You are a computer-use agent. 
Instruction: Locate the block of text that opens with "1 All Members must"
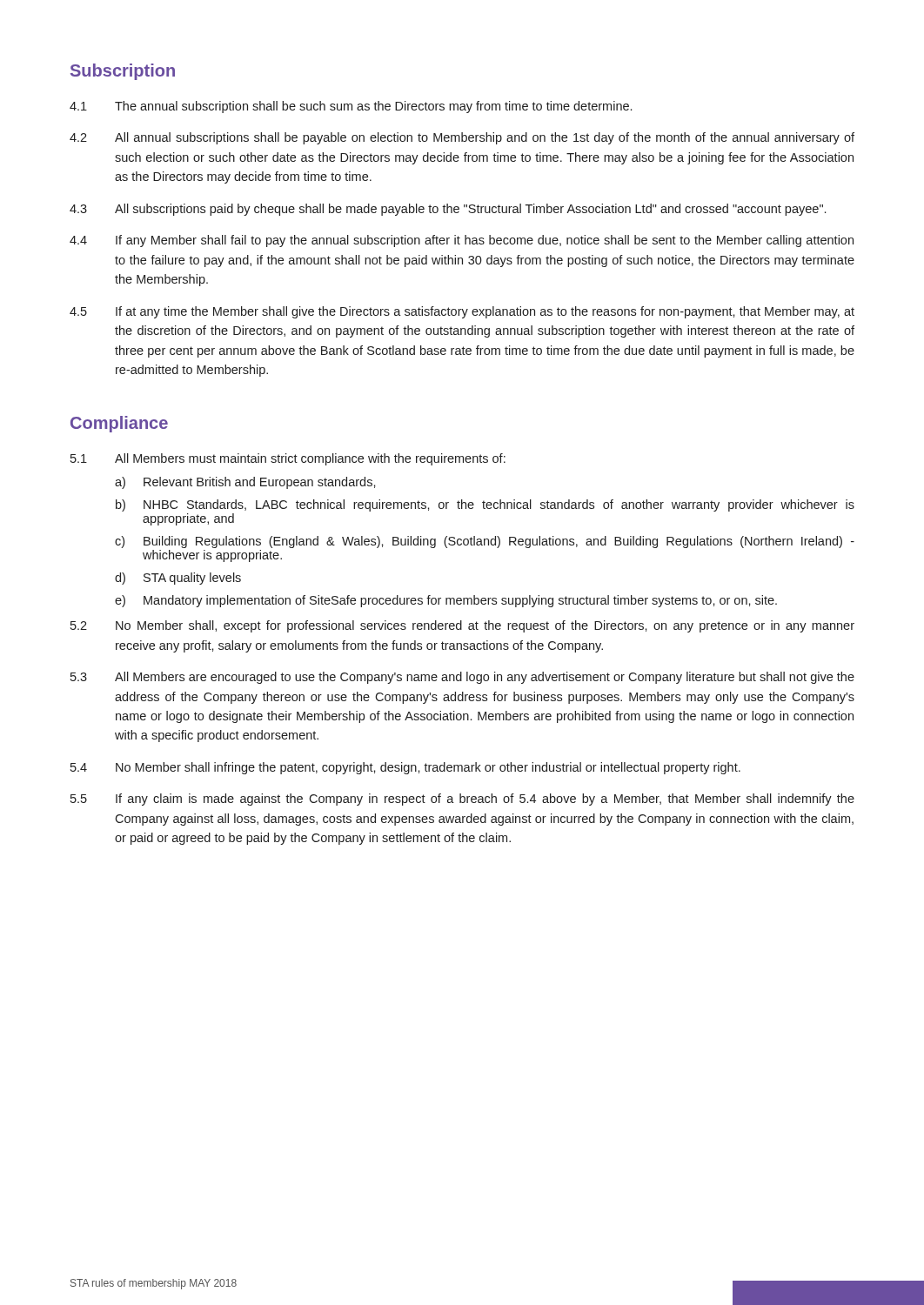coord(288,458)
